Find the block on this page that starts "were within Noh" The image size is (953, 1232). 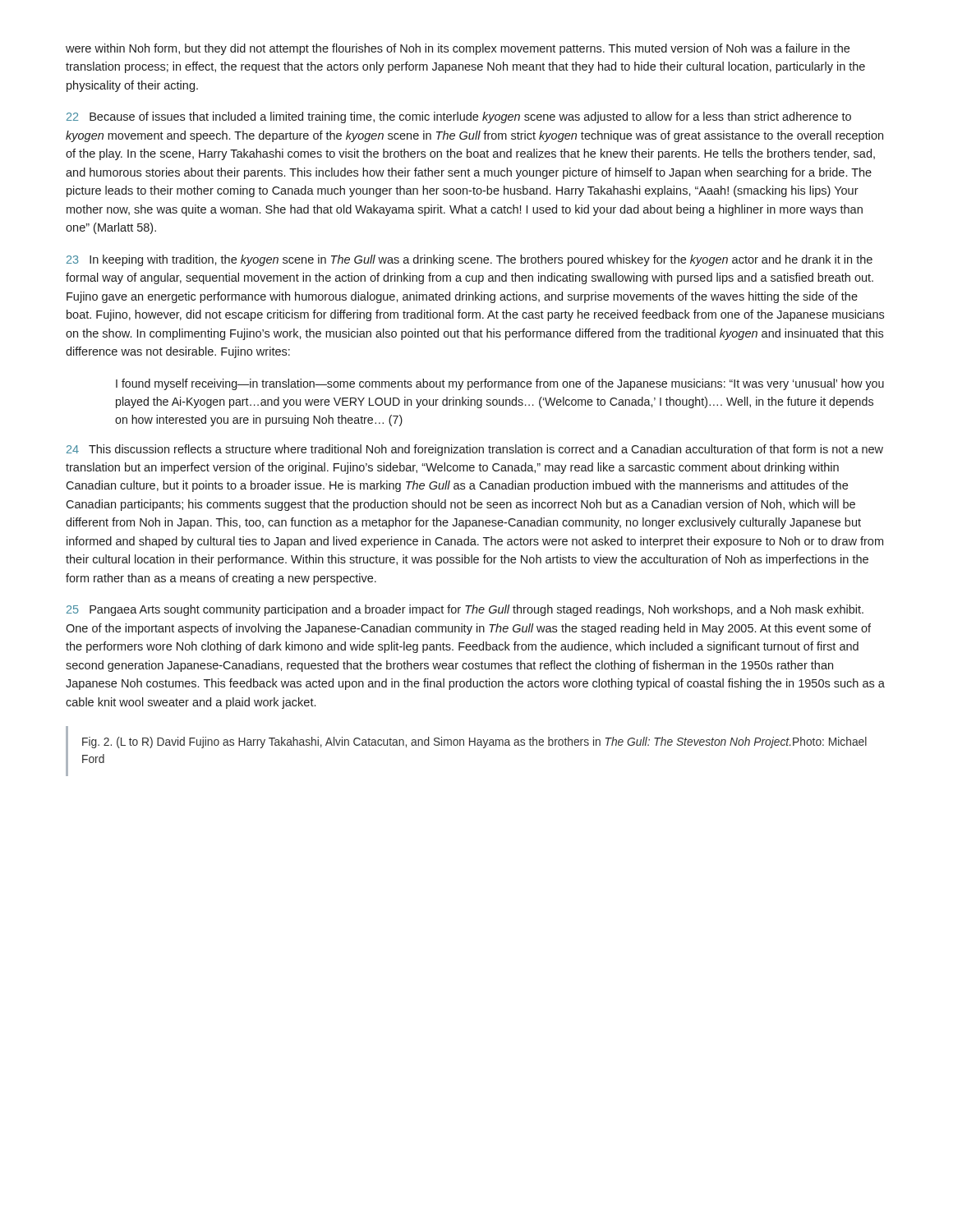click(466, 67)
